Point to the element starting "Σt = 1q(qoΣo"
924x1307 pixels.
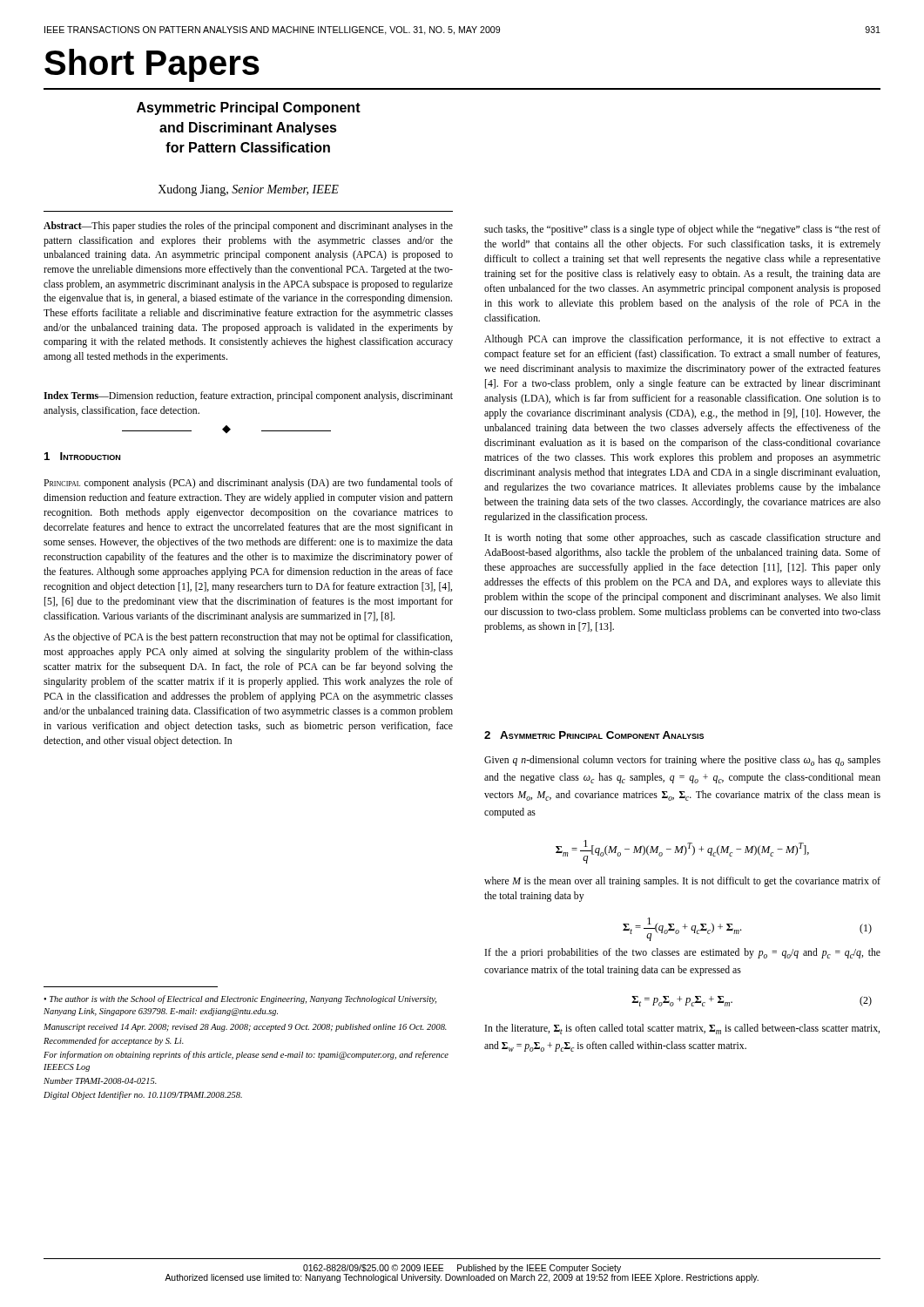point(682,928)
